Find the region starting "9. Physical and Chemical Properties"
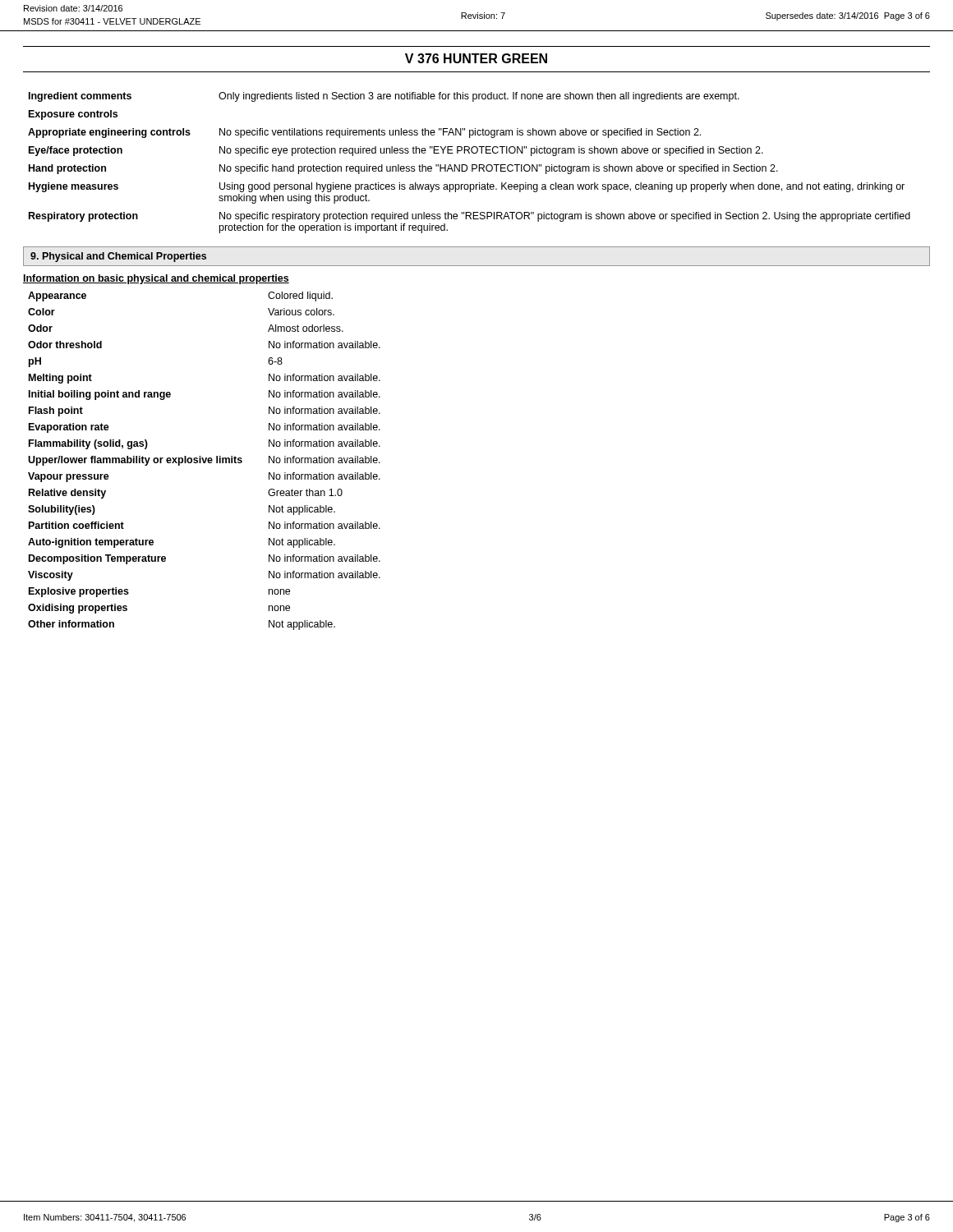Viewport: 953px width, 1232px height. click(x=119, y=256)
